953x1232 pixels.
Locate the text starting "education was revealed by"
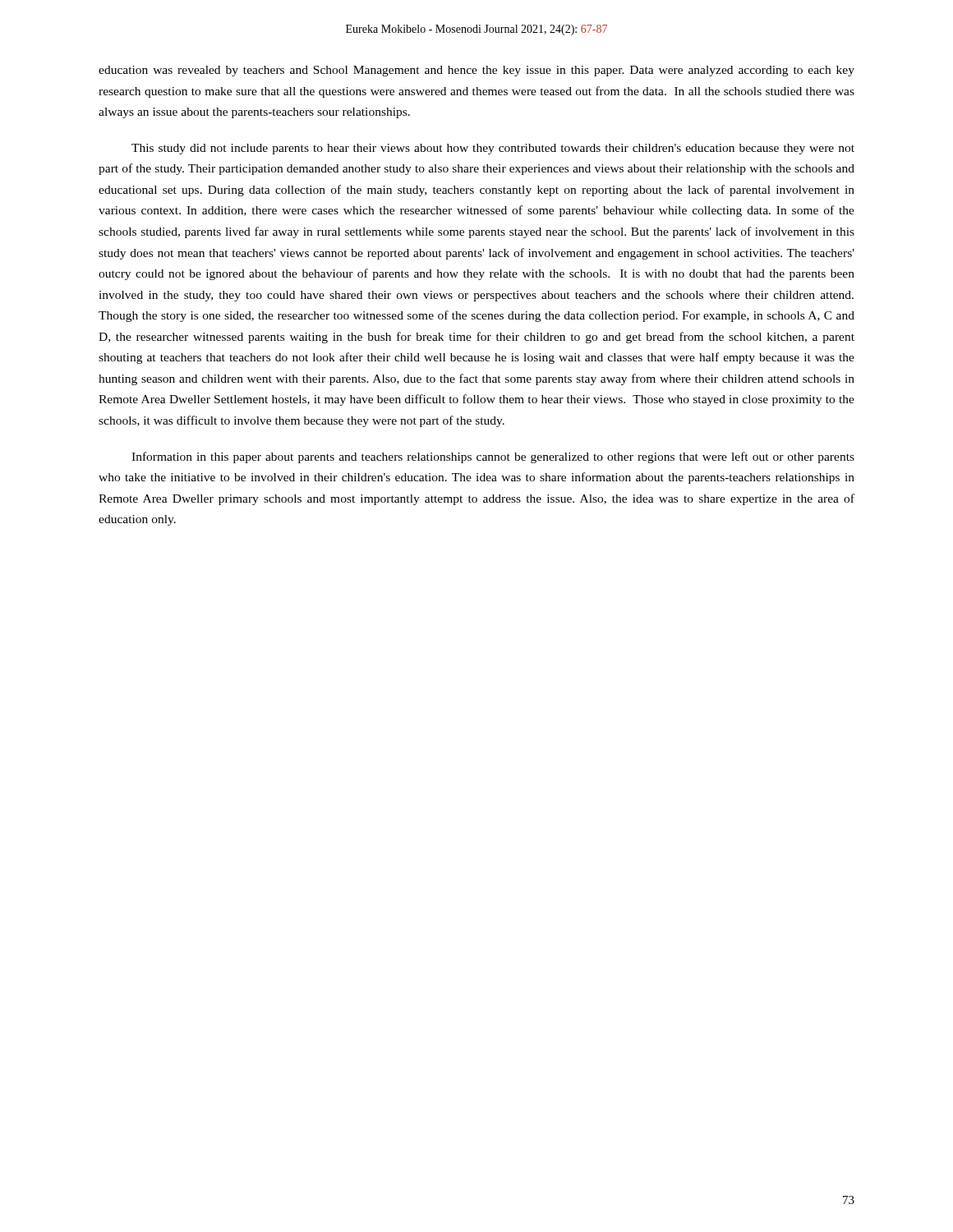(x=476, y=90)
